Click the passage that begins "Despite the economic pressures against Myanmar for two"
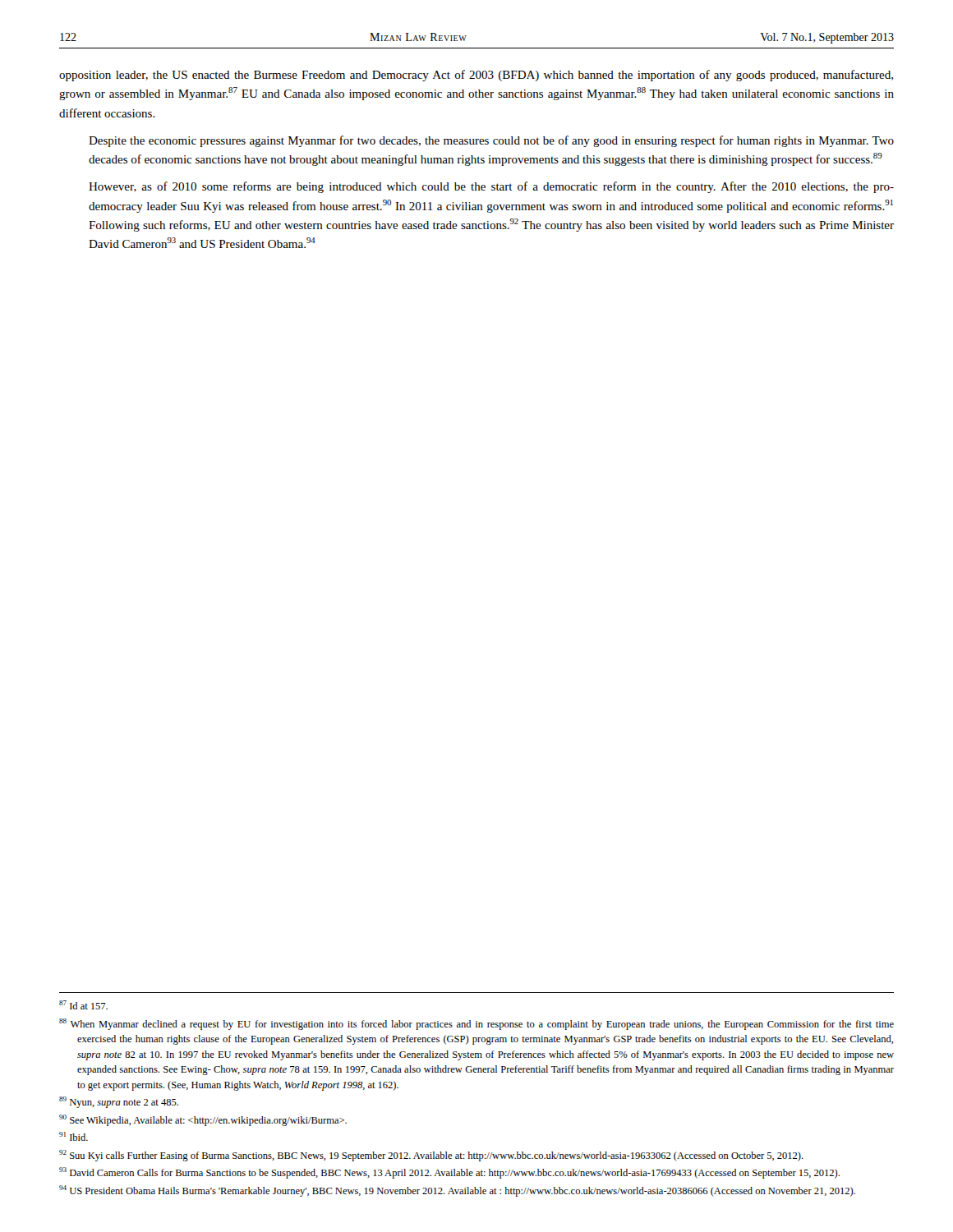This screenshot has height=1232, width=953. point(491,150)
